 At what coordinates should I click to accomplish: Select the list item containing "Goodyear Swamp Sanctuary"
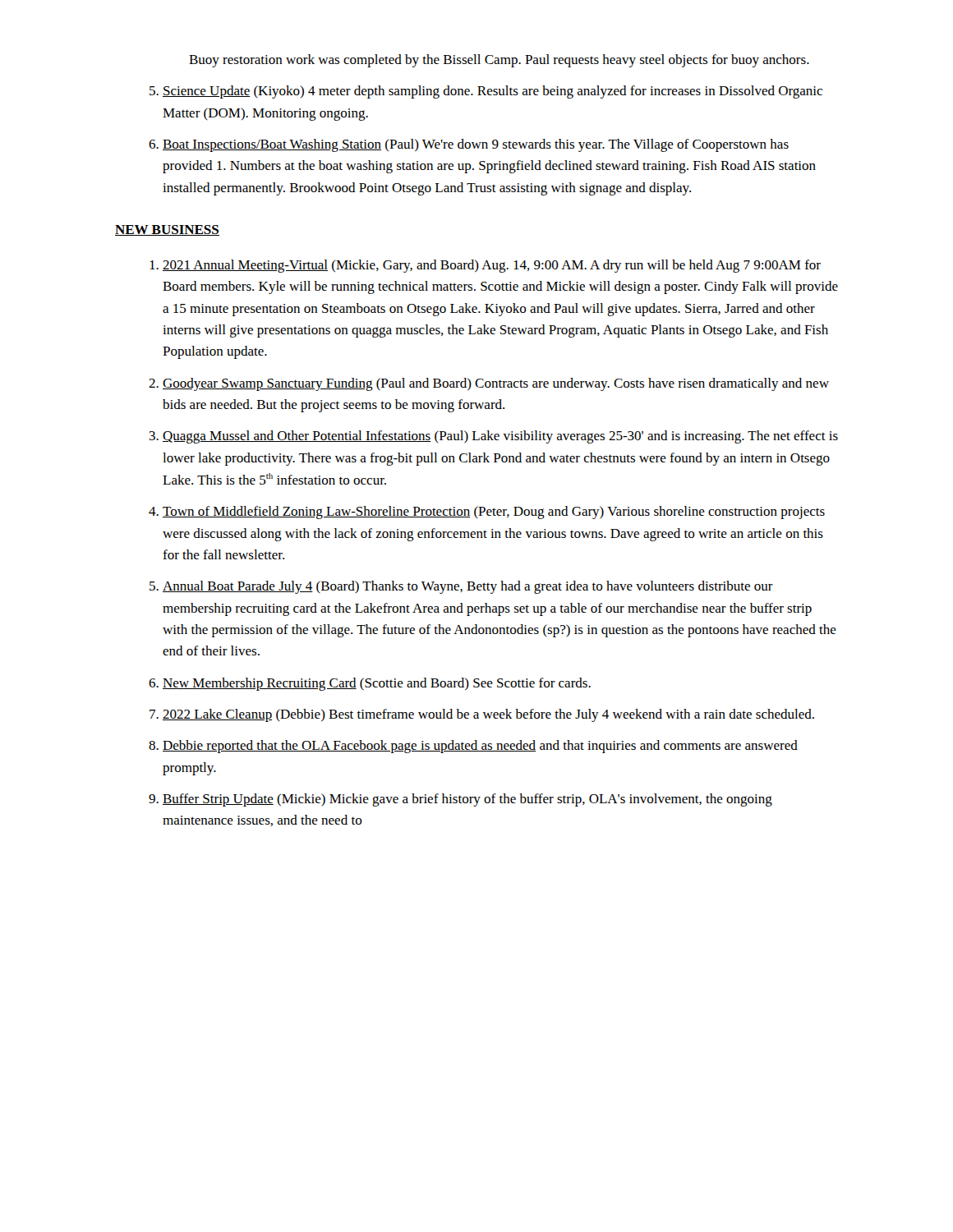click(496, 394)
